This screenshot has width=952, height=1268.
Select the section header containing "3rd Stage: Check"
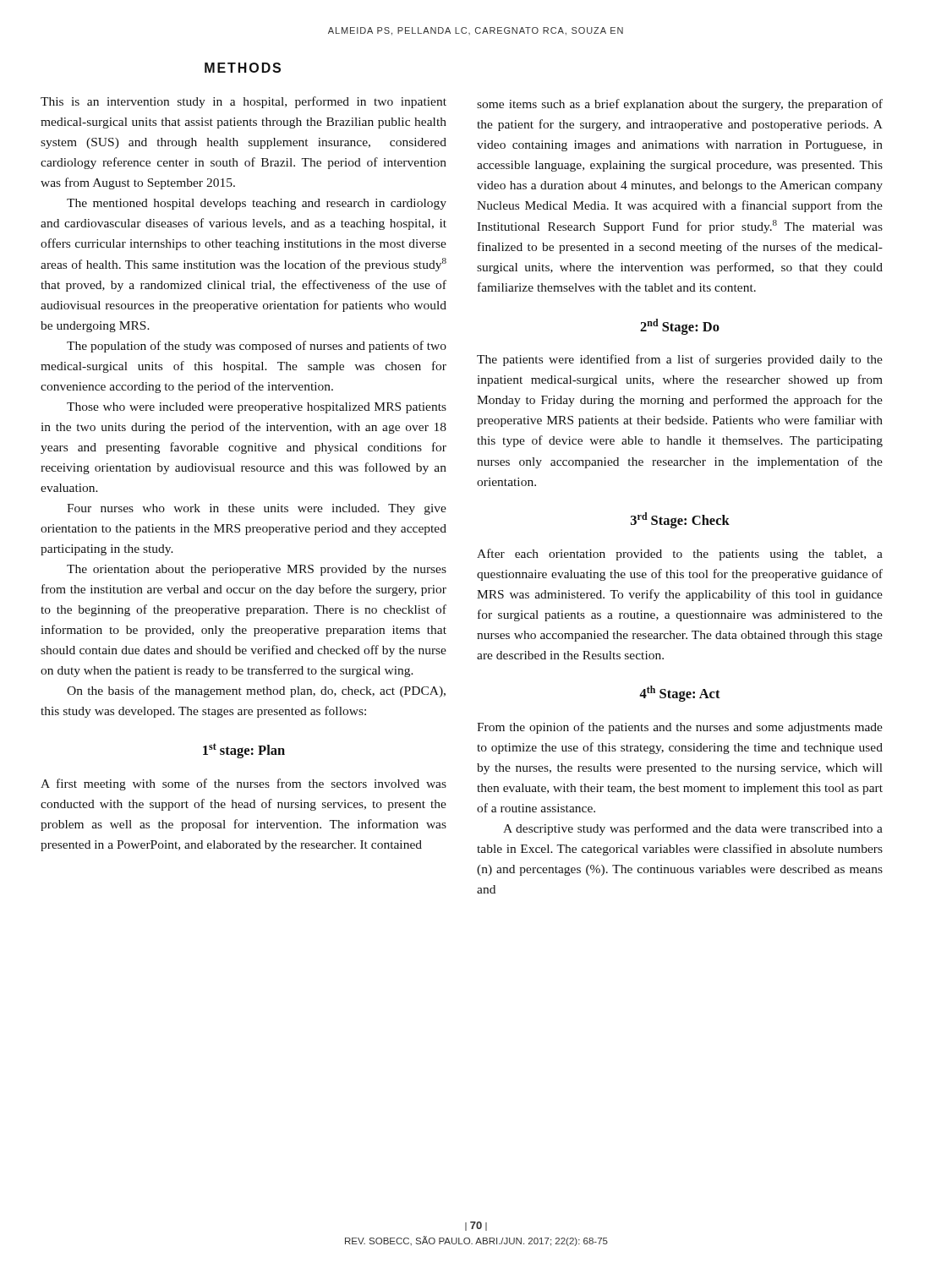coord(680,519)
